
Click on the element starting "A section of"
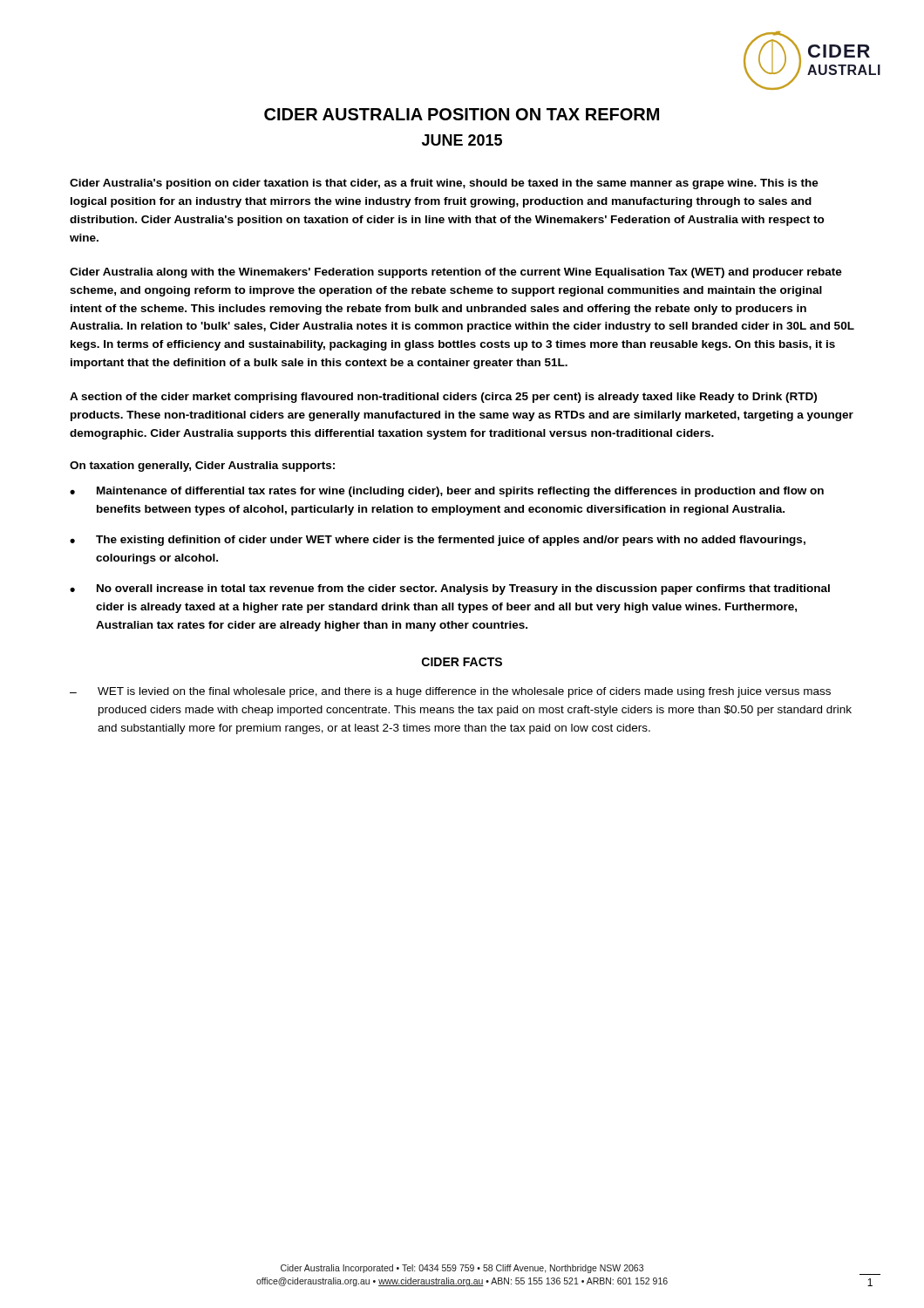461,415
